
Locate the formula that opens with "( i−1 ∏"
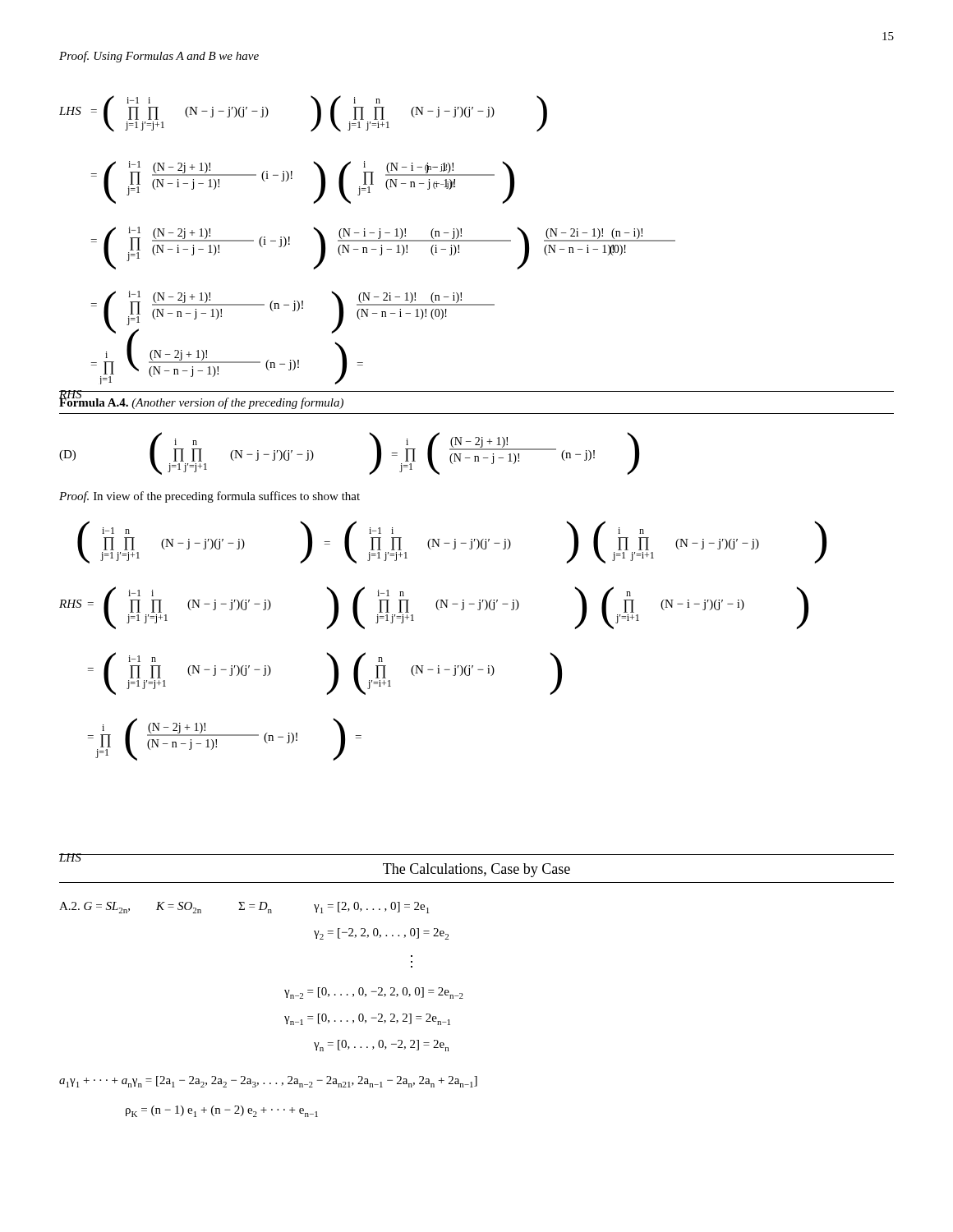pos(476,687)
